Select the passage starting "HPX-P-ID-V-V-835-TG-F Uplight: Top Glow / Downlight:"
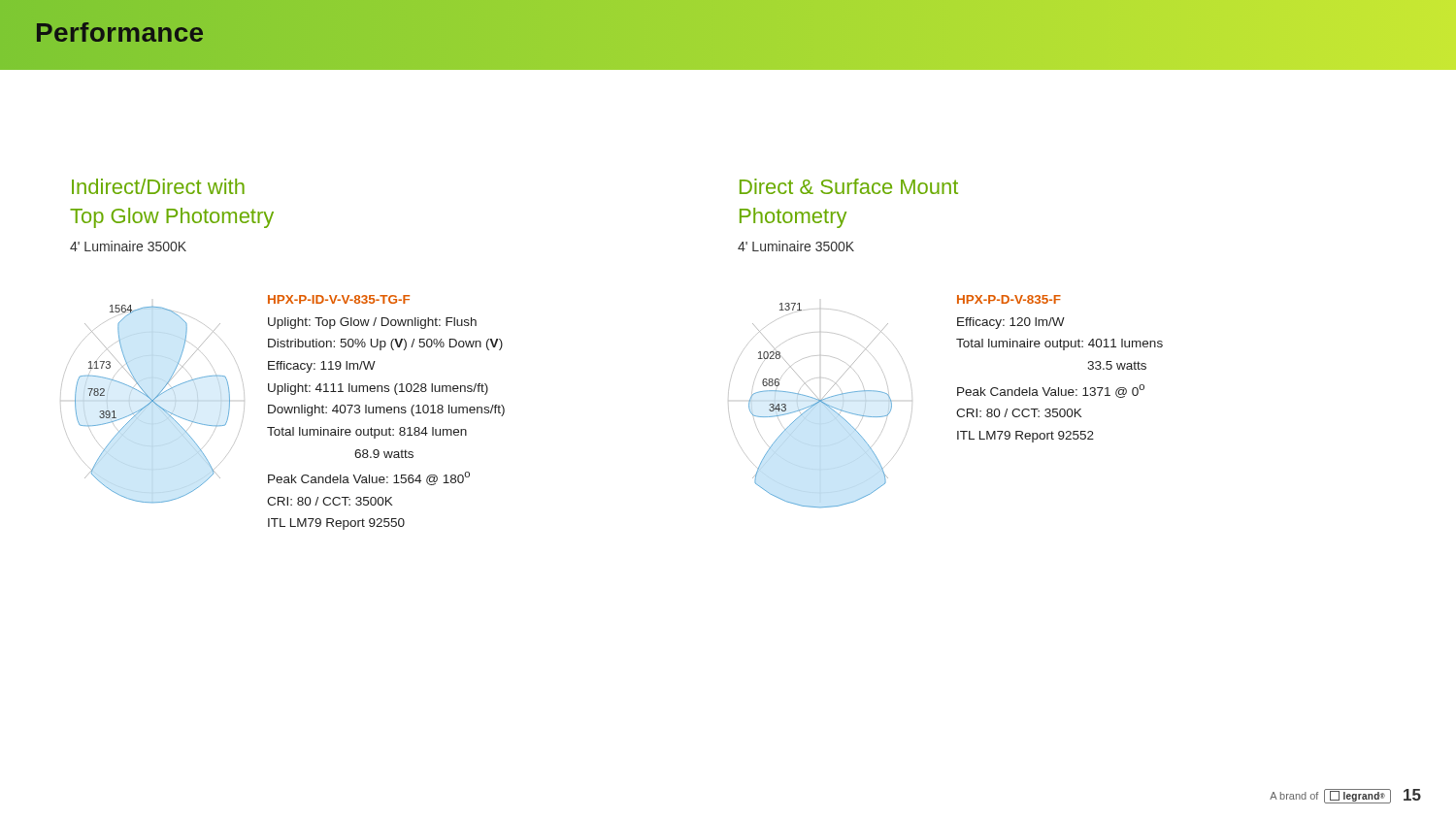1456x819 pixels. click(x=386, y=411)
